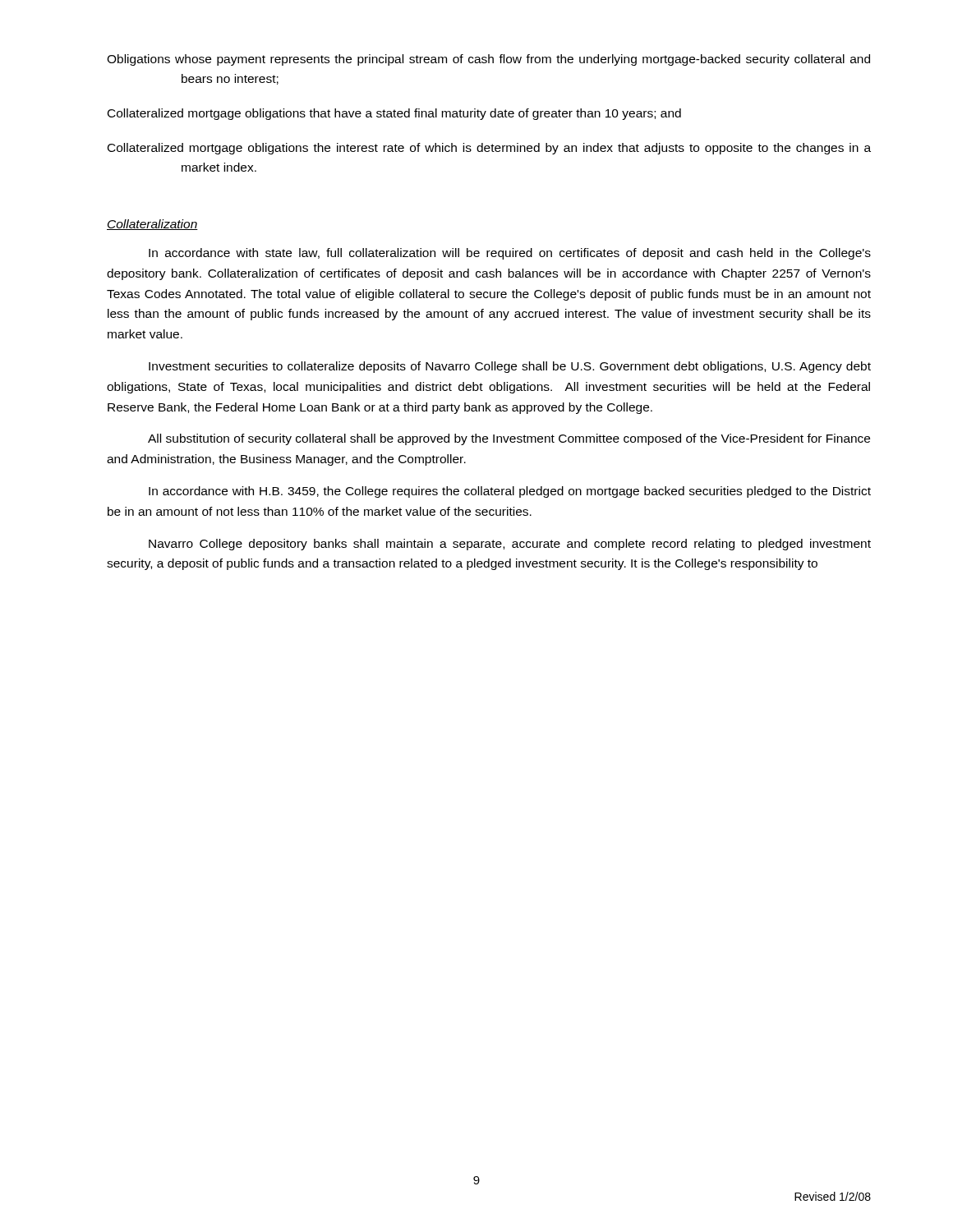Find the block on this page that starts "Investment securities to collateralize deposits of Navarro"

pos(489,386)
